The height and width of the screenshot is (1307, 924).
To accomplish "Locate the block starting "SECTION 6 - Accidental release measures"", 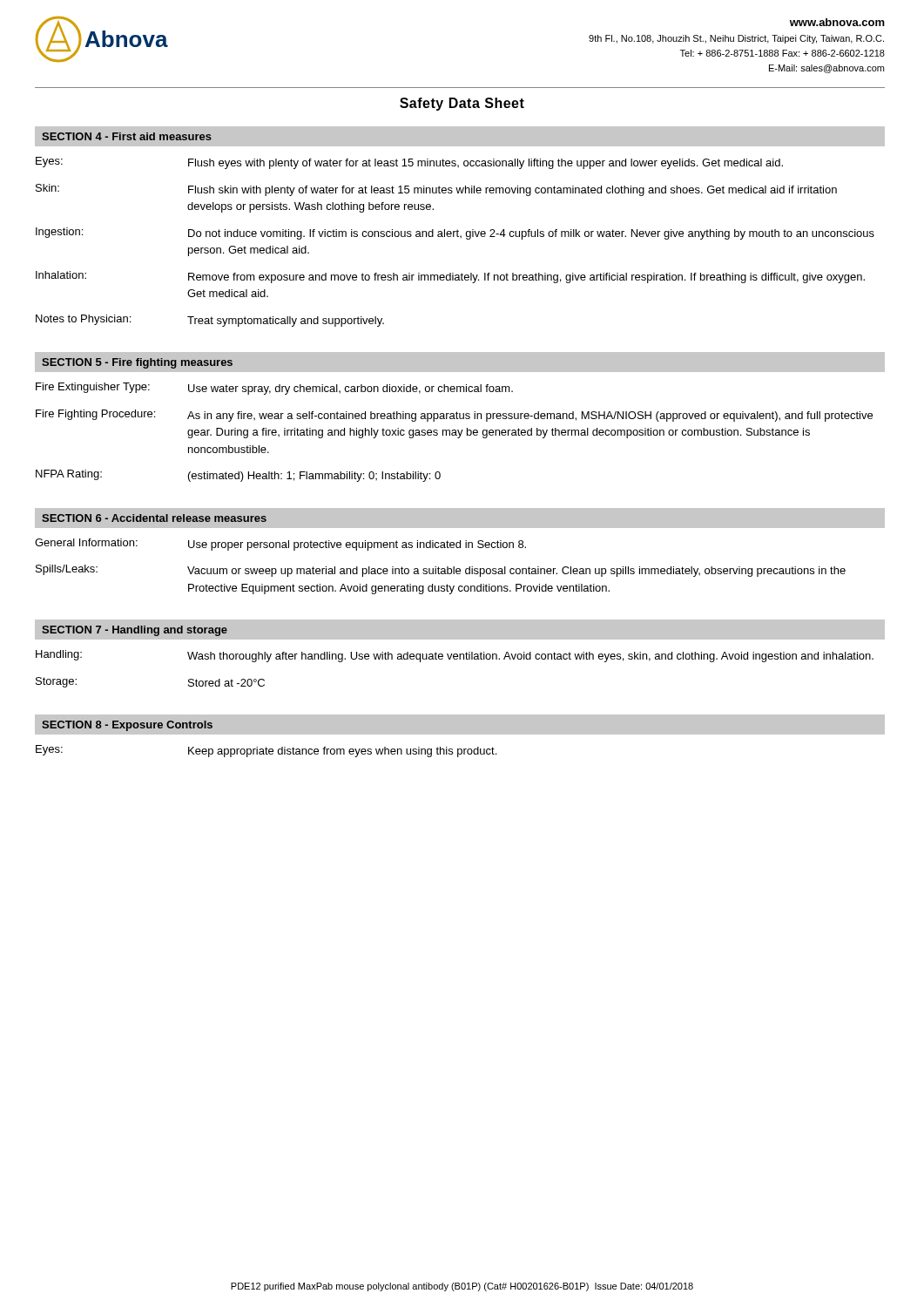I will tap(154, 518).
